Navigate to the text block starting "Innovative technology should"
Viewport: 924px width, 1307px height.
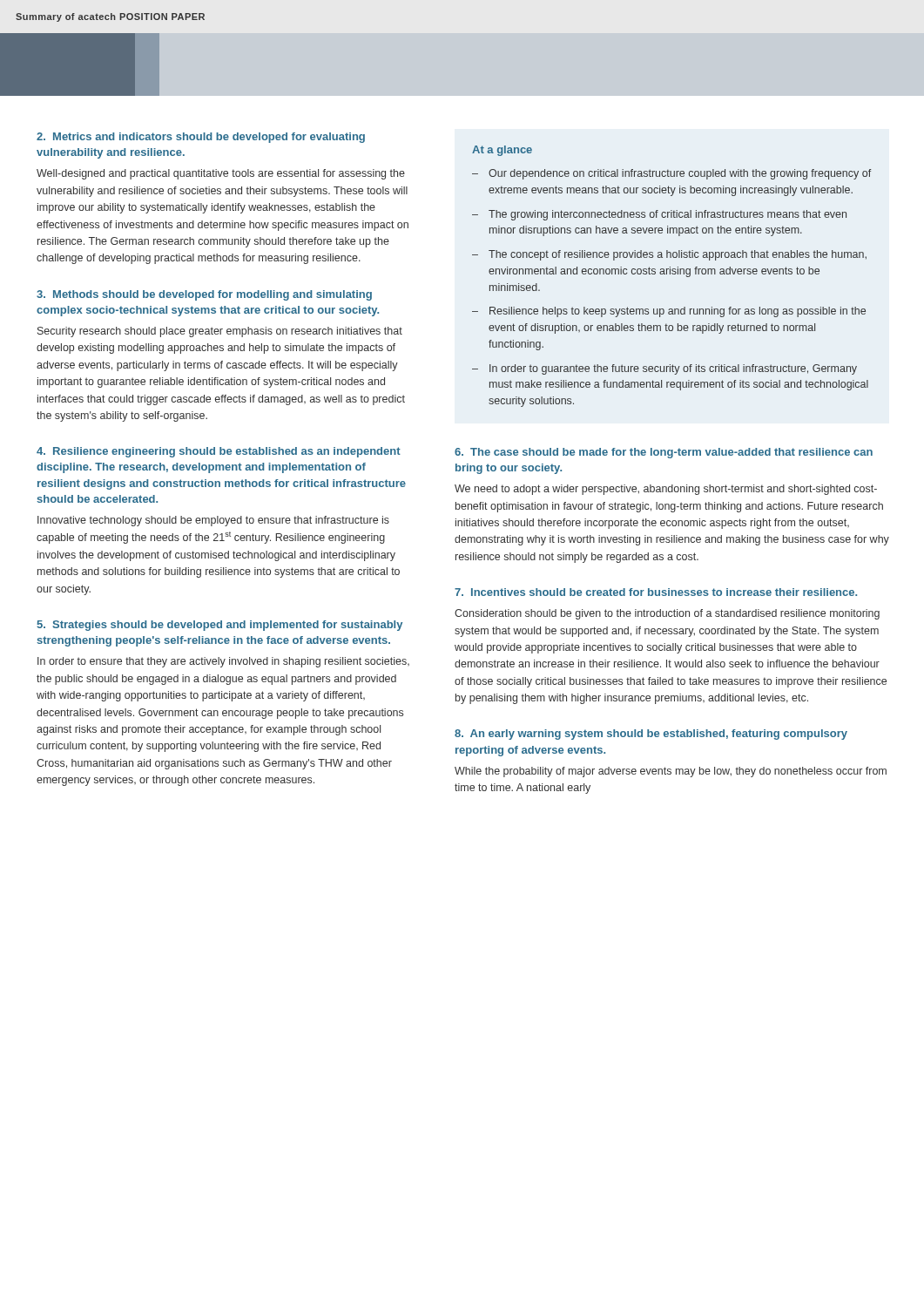tap(218, 554)
